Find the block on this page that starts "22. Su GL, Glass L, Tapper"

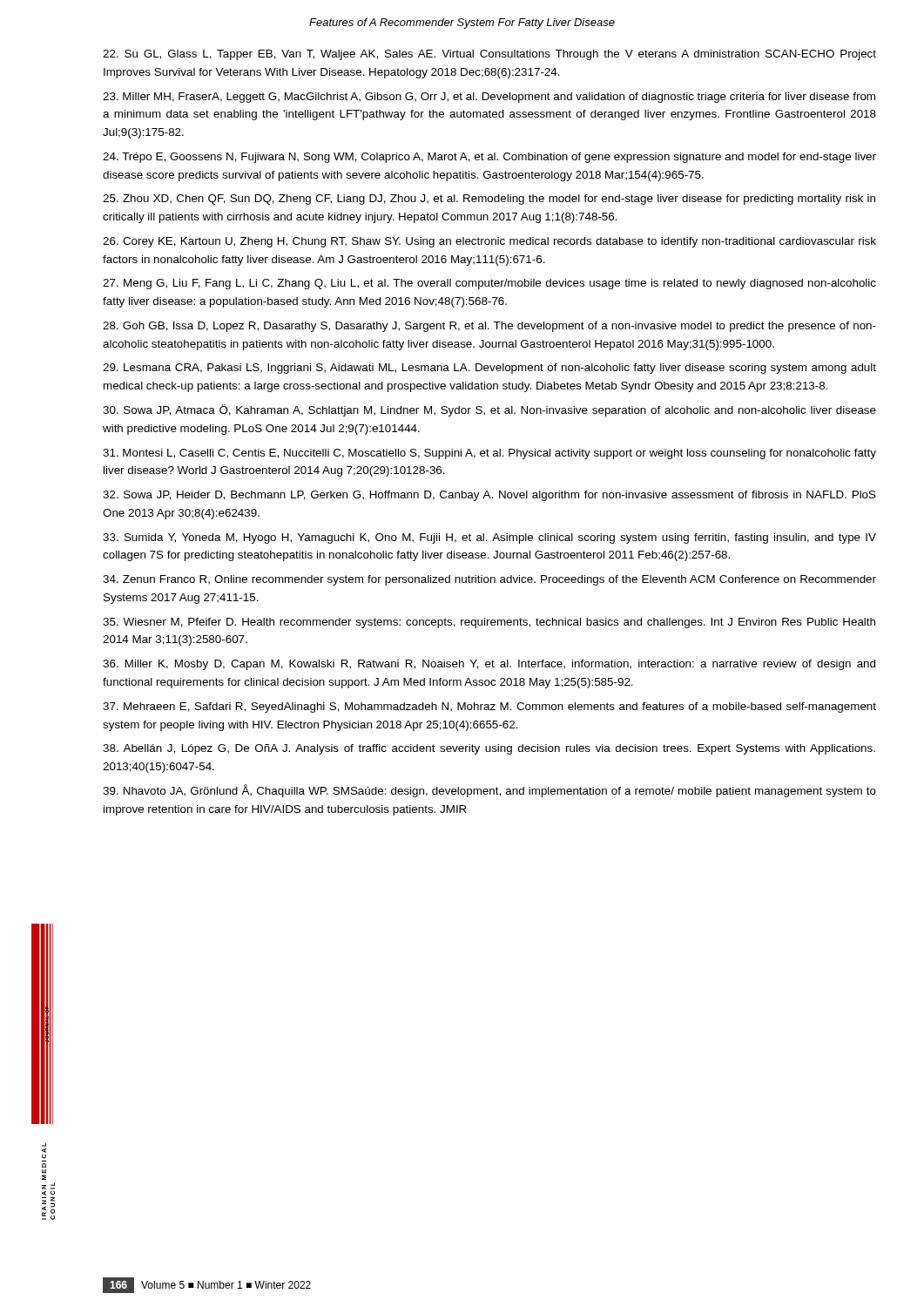click(x=489, y=63)
